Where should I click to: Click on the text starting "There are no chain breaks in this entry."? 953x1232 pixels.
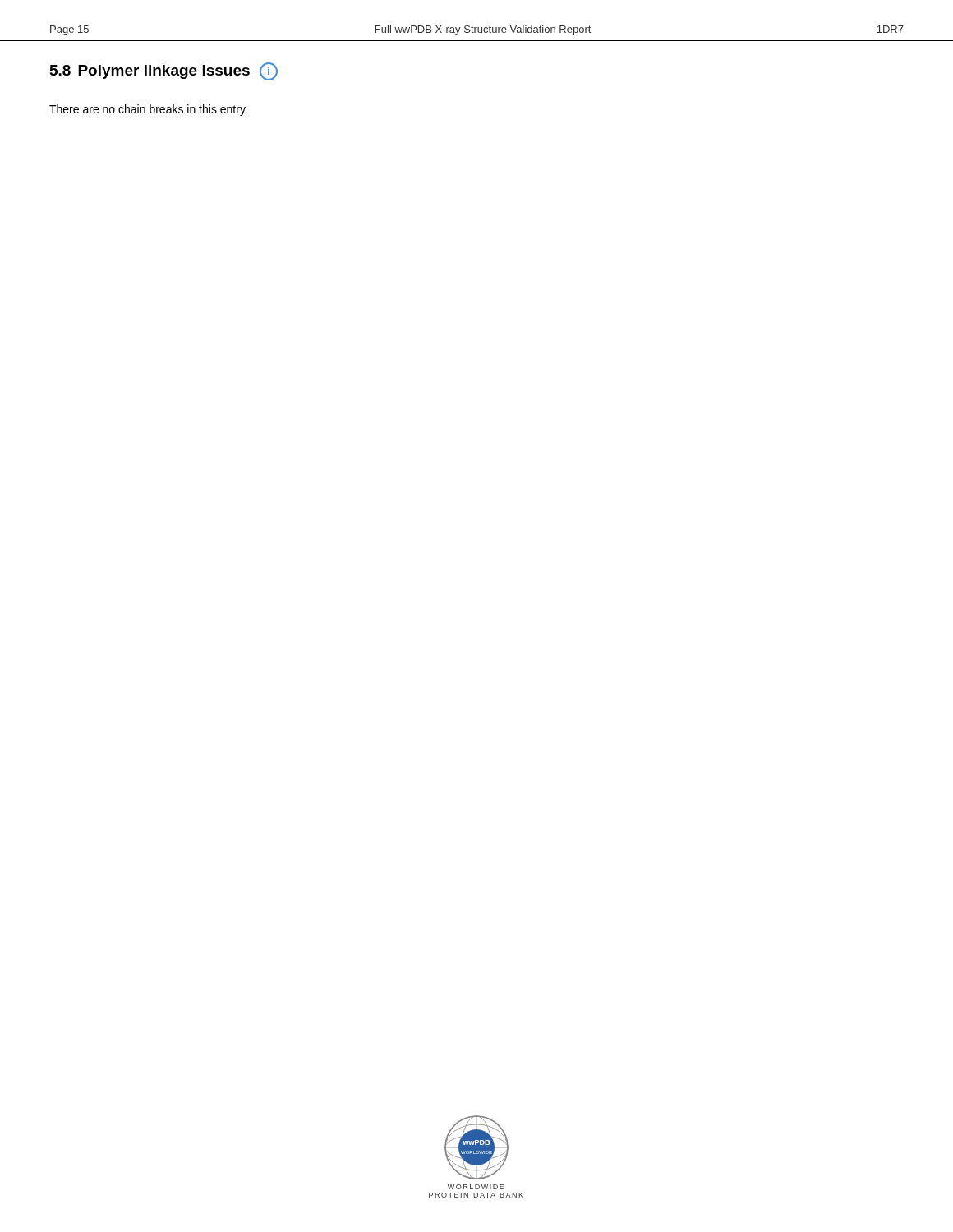click(x=149, y=109)
